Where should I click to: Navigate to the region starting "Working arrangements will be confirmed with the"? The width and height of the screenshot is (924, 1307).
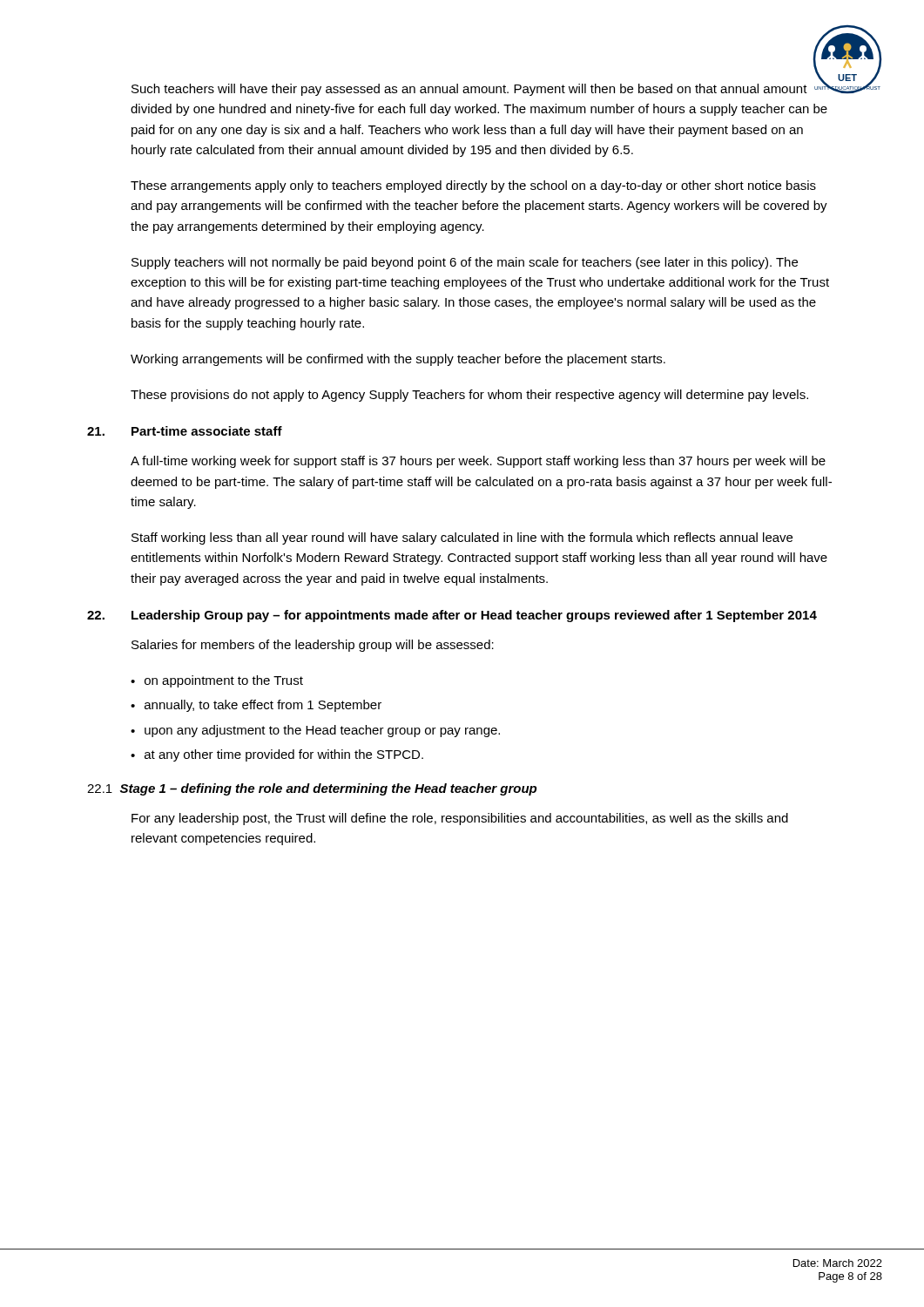(x=398, y=358)
